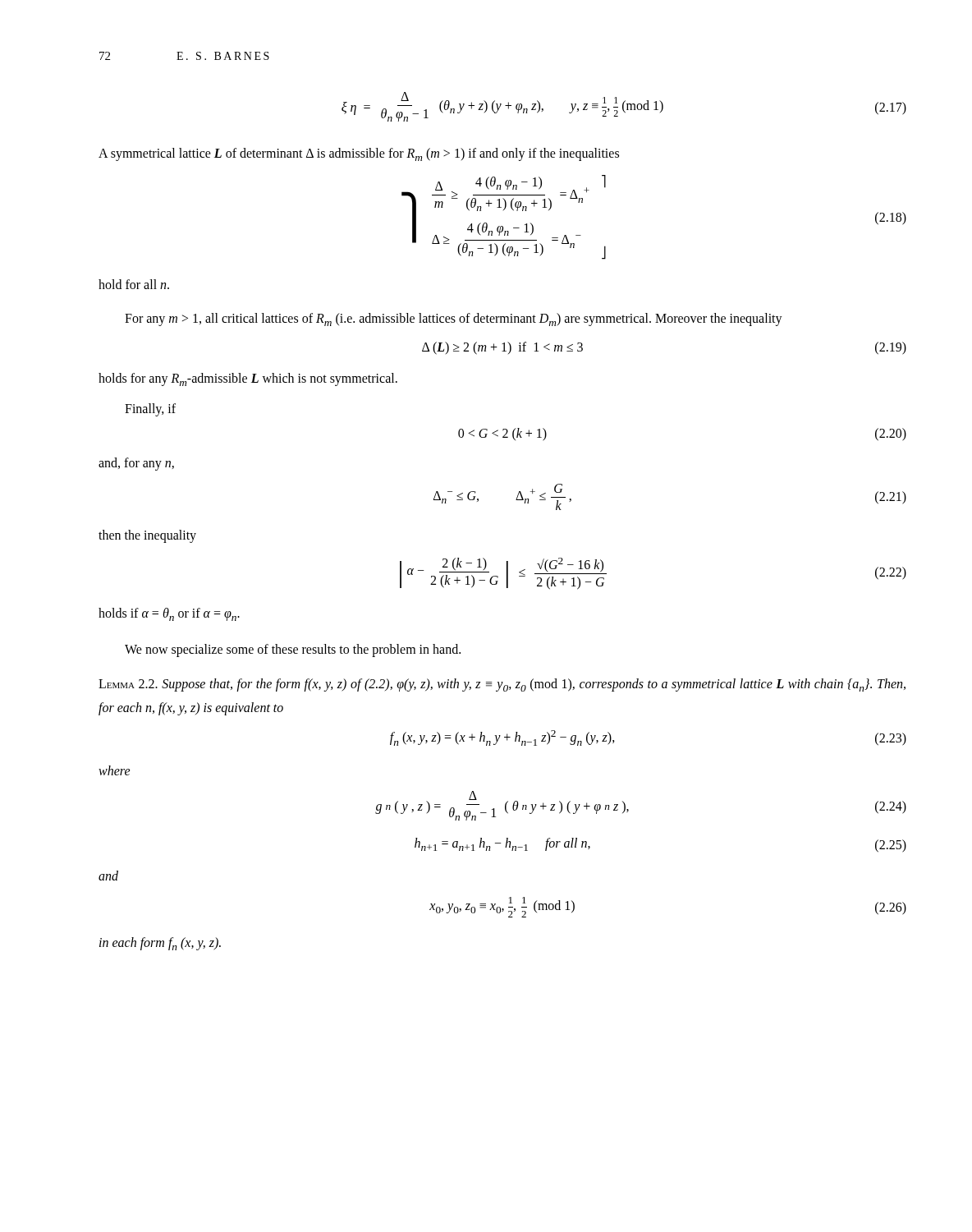Select the passage starting "hn+1 = an+1 hn − hn−1 for all"
Image resolution: width=972 pixels, height=1232 pixels.
pyautogui.click(x=472, y=845)
